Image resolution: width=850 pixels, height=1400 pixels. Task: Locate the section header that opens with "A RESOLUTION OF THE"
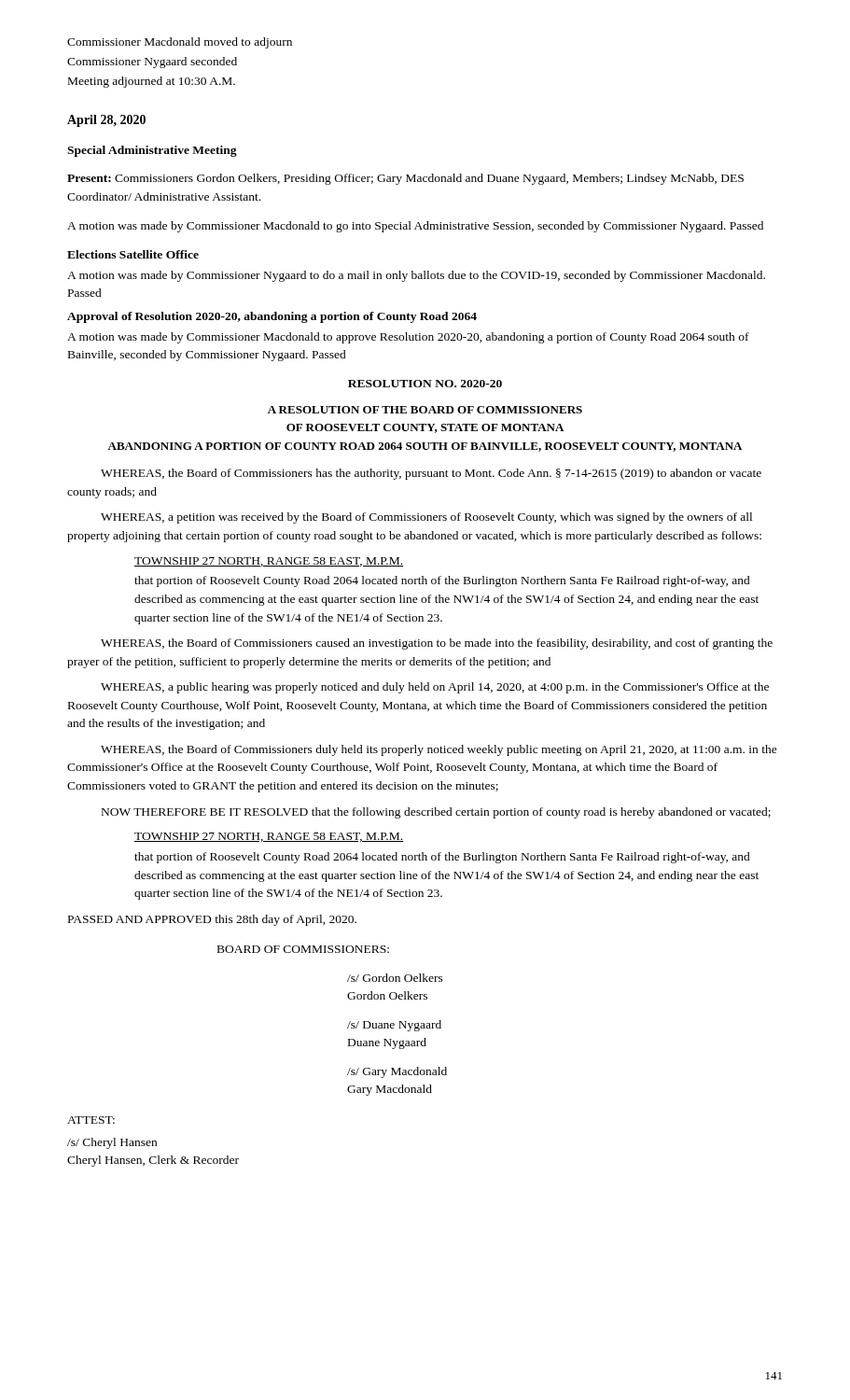(x=425, y=427)
